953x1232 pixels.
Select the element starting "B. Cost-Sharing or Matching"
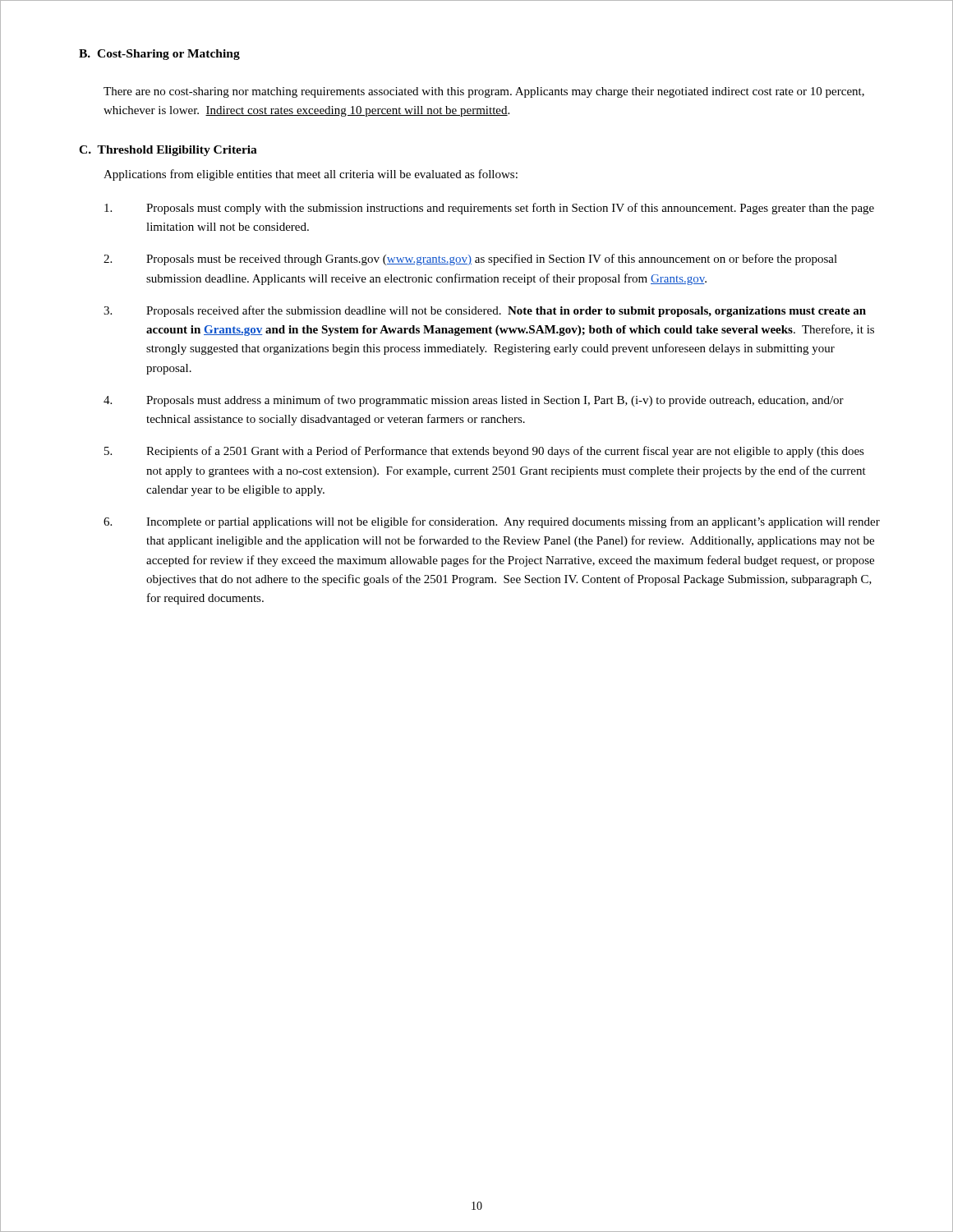coord(159,53)
